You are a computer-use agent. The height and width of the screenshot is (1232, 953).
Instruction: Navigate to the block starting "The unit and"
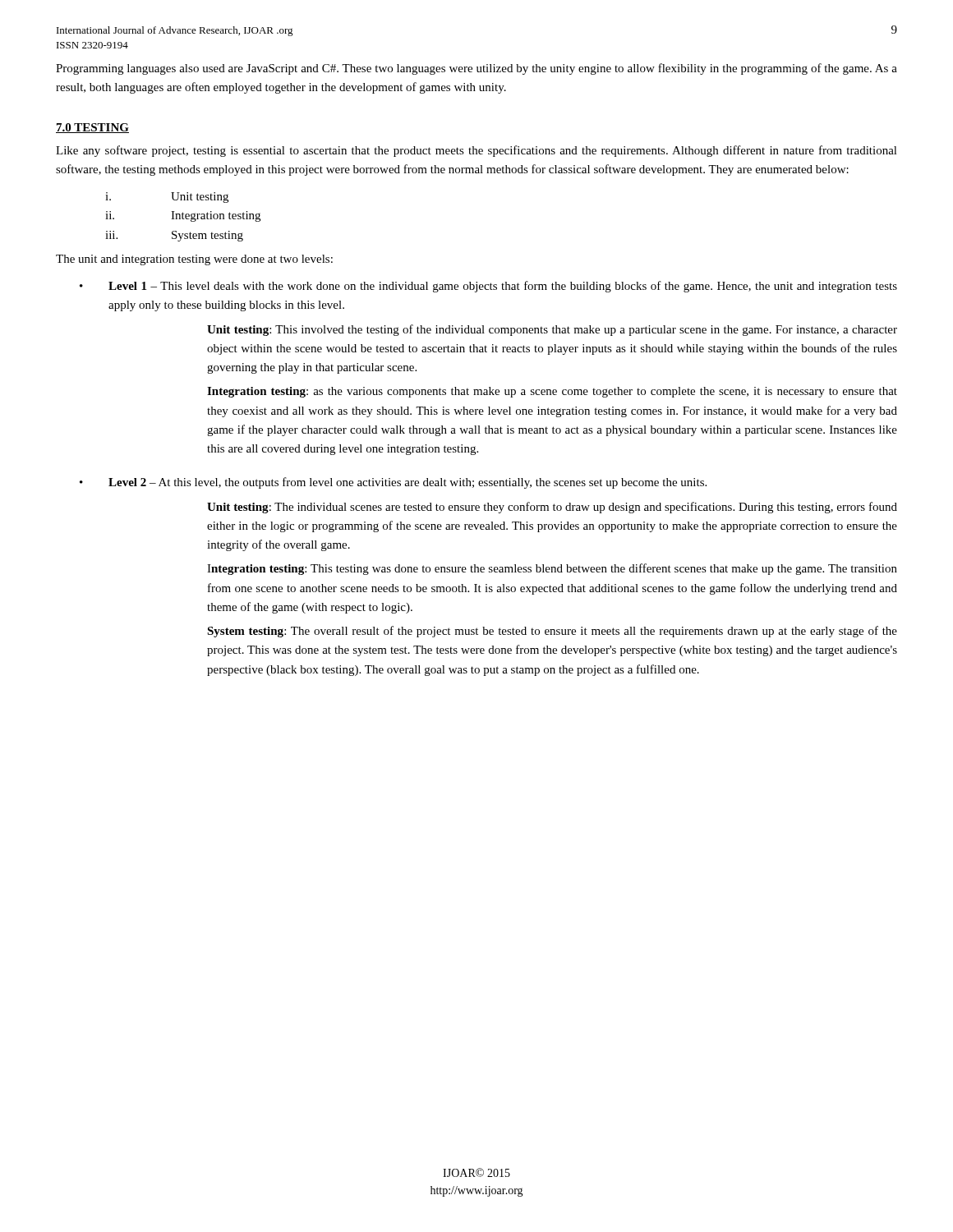[x=194, y=260]
